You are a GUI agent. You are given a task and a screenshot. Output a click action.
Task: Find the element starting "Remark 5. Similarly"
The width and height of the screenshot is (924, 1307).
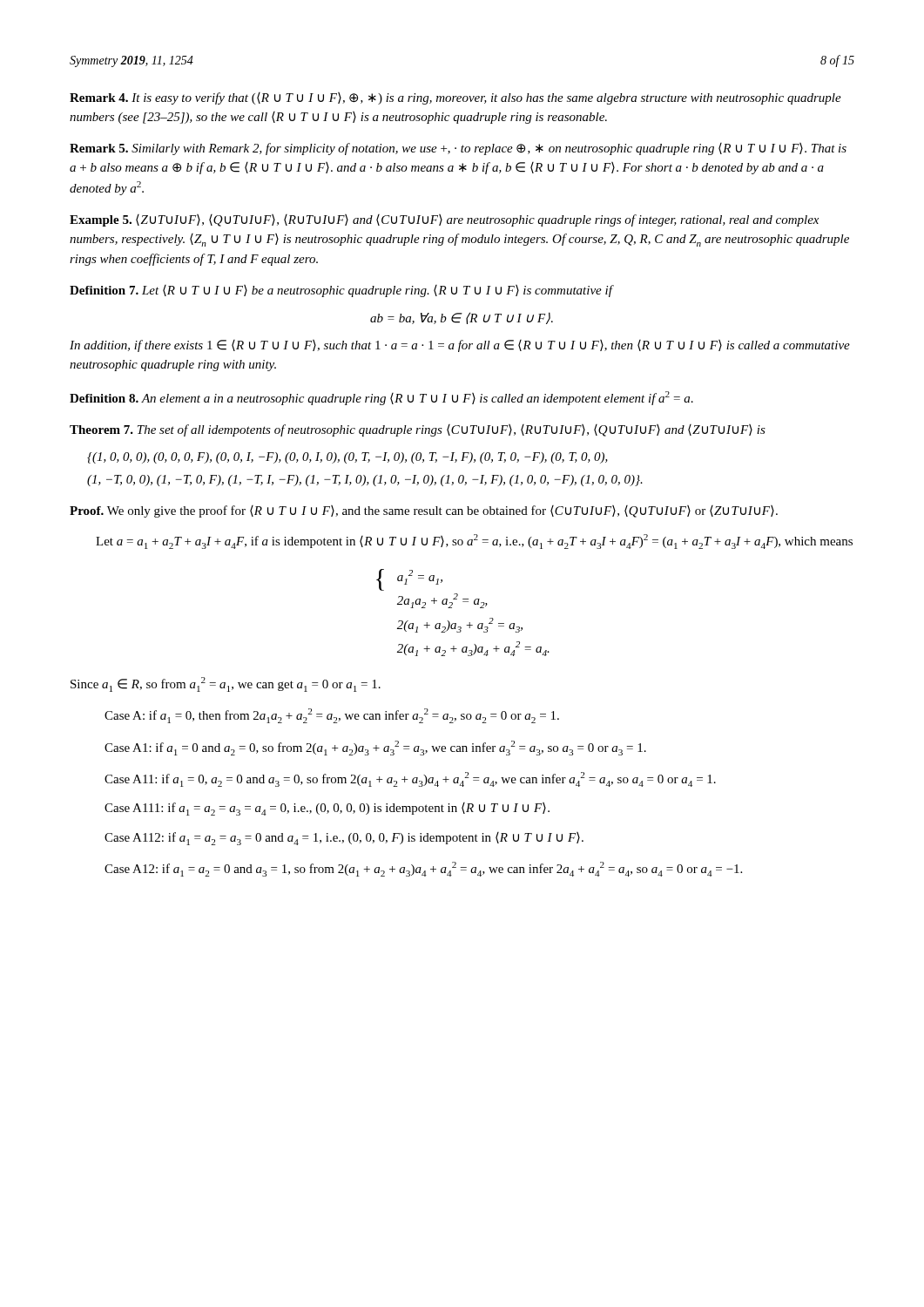[x=462, y=169]
